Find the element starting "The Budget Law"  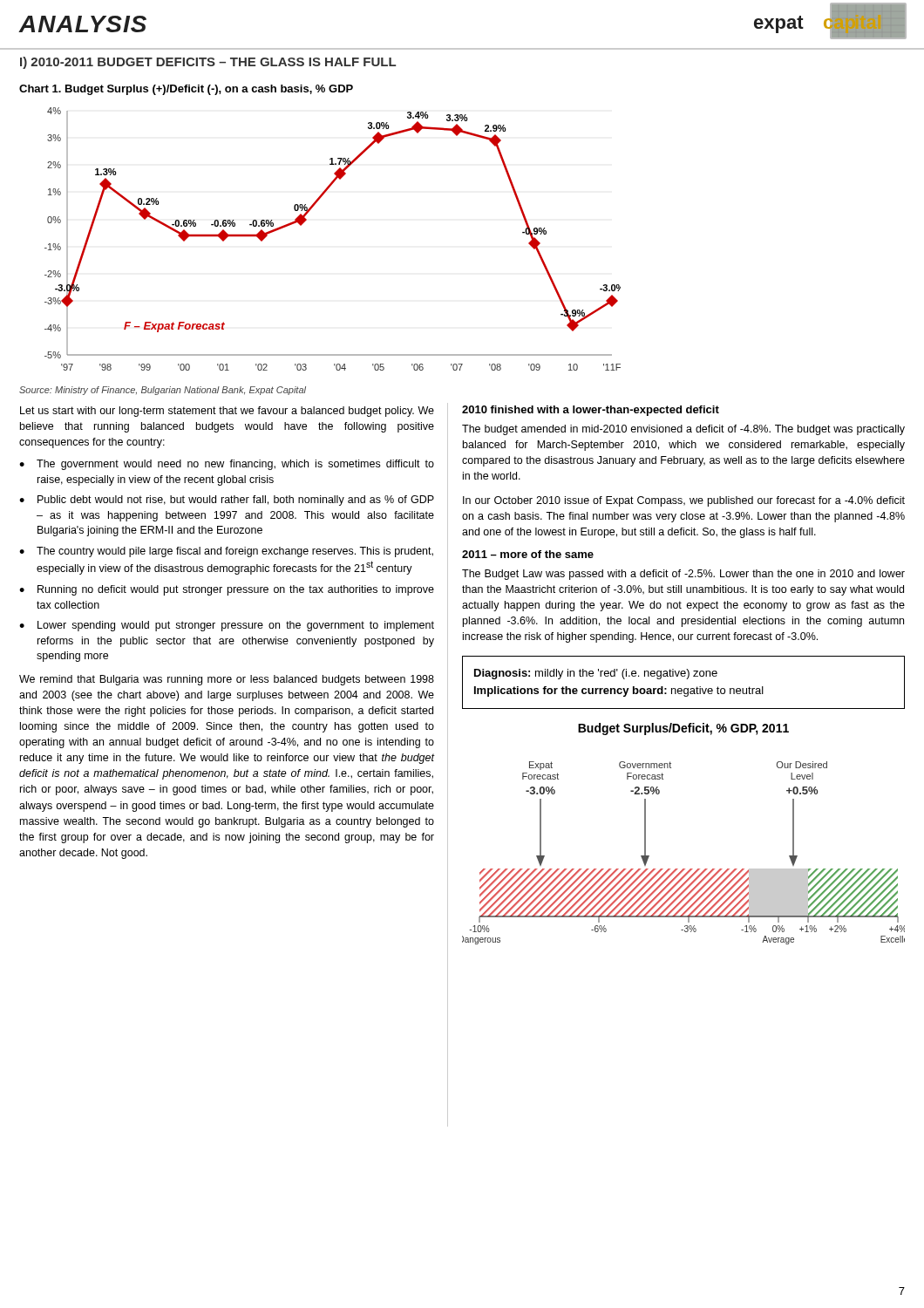point(683,605)
